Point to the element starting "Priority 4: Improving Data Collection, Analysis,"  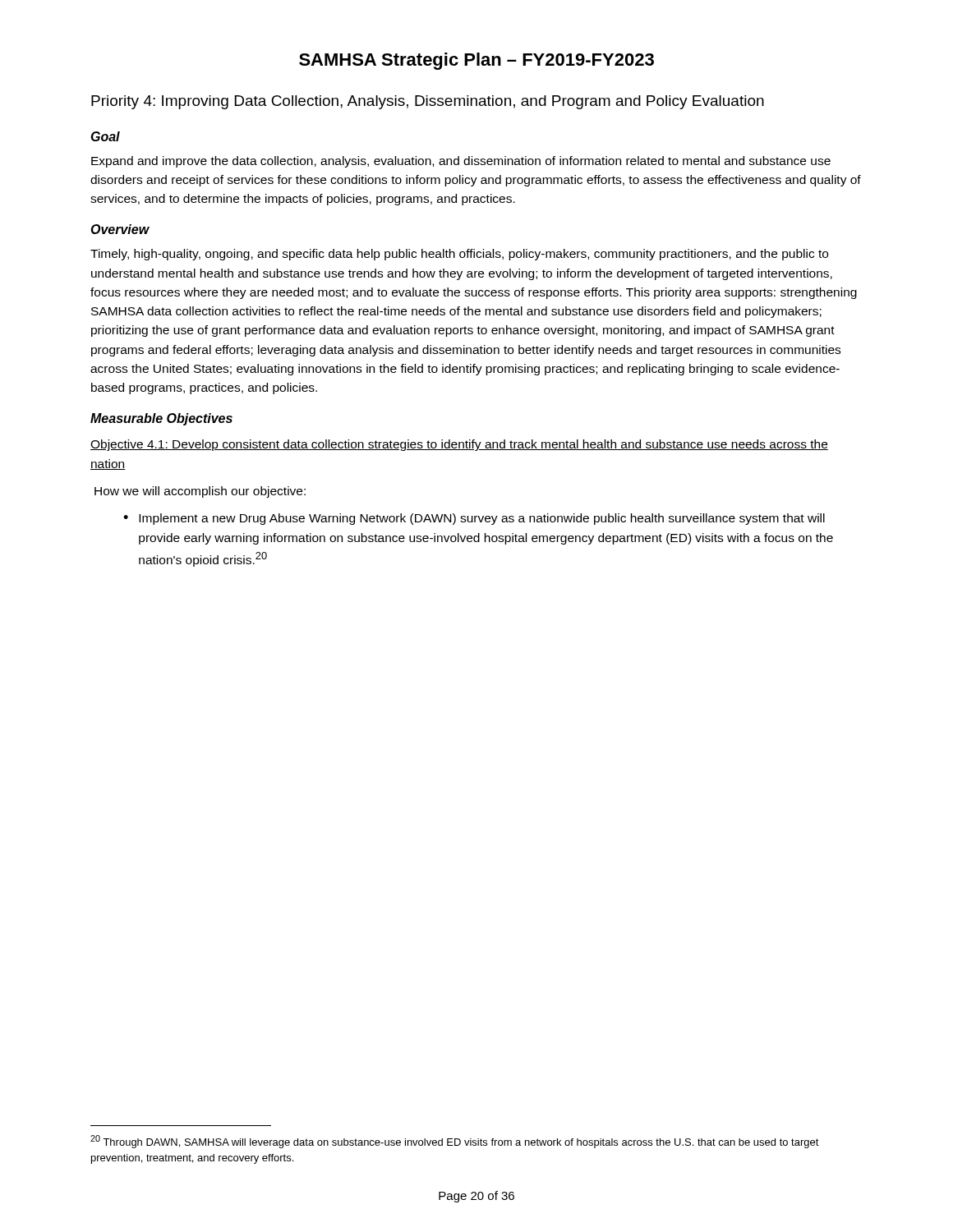(x=427, y=101)
